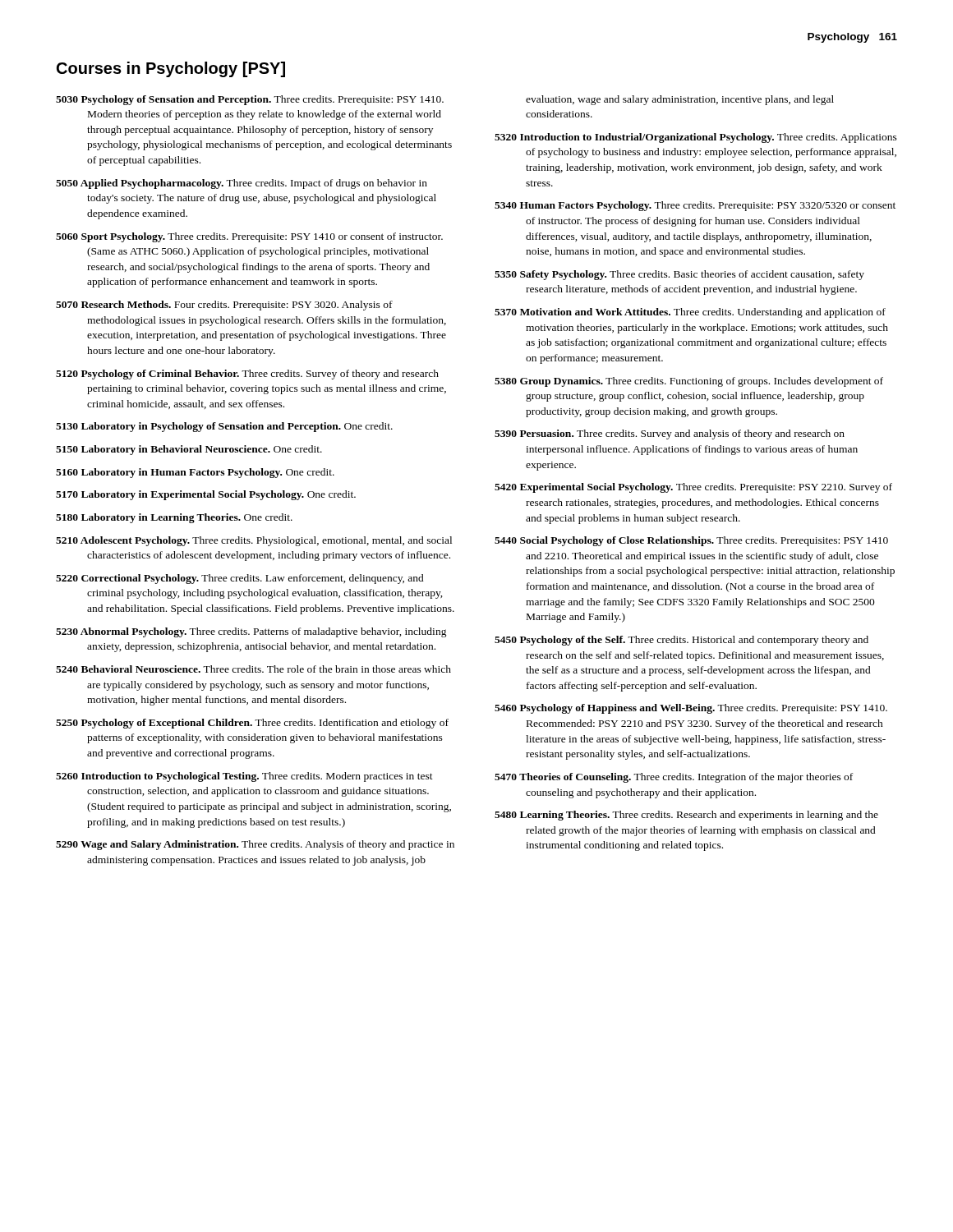
Task: Click the passage that begins "5460 Psychology of Happiness and Well-Being. Three credits."
Action: [696, 732]
